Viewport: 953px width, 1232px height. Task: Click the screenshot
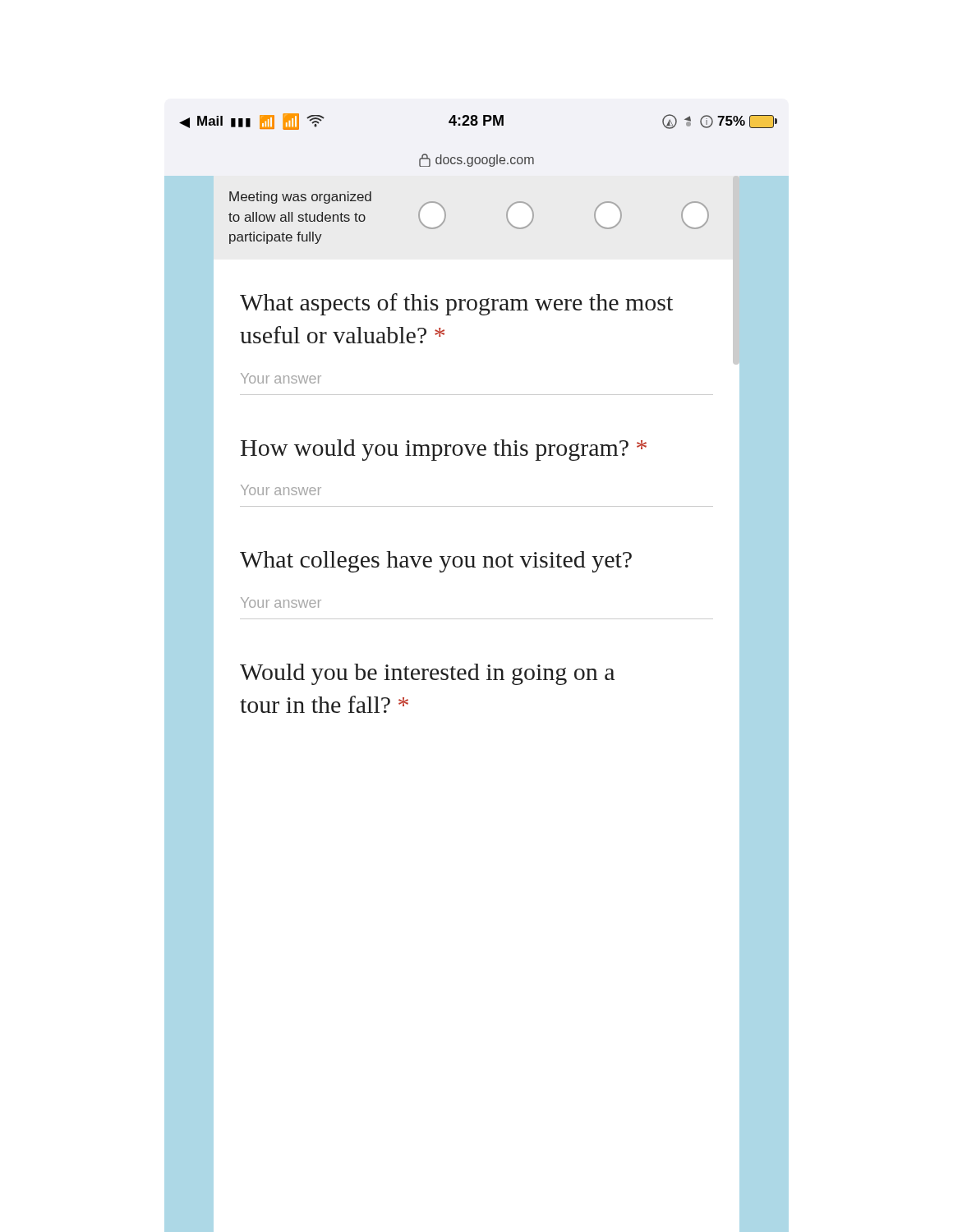[476, 641]
